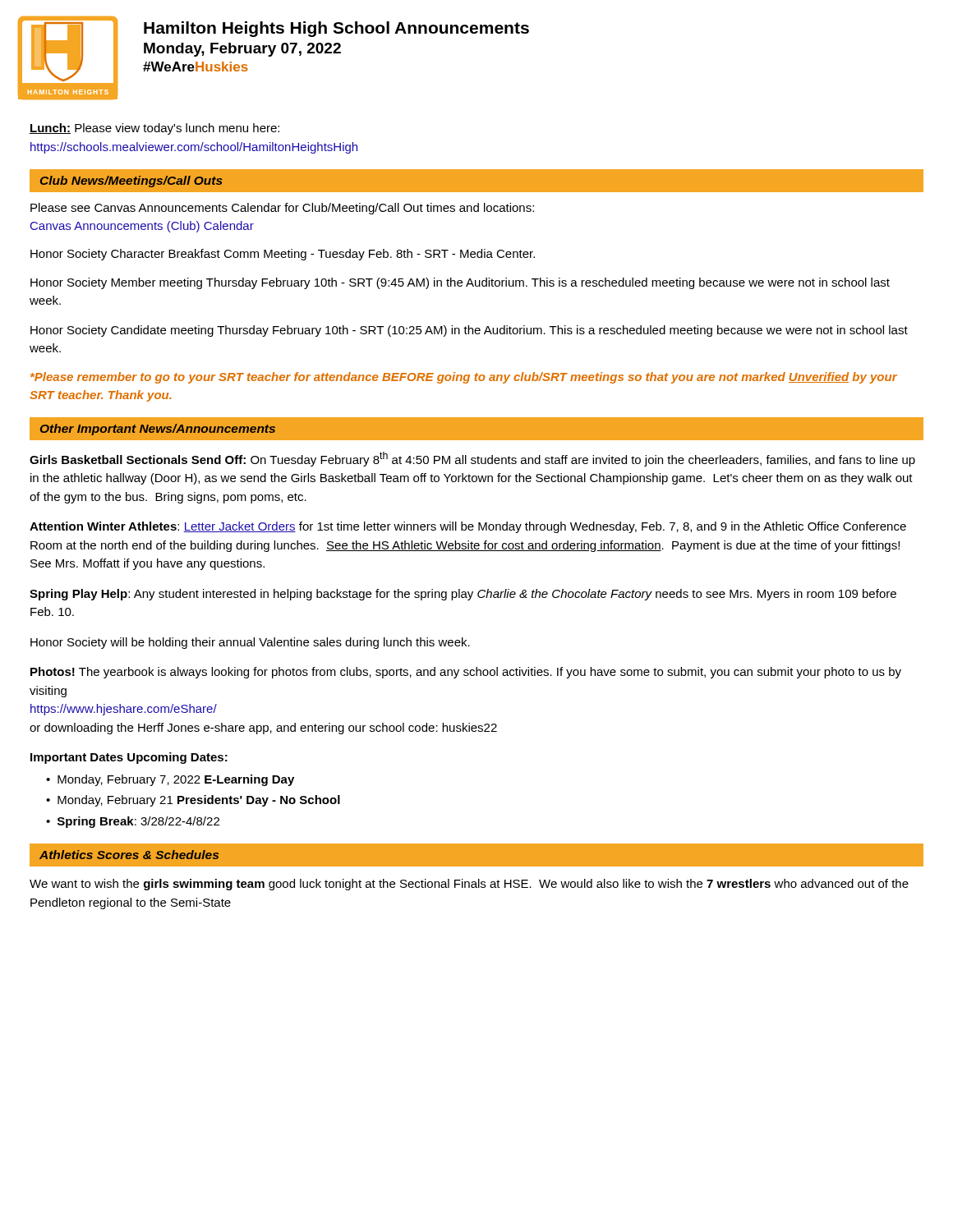Locate the text block with the text "Photos! The yearbook"
Viewport: 953px width, 1232px height.
pos(466,673)
